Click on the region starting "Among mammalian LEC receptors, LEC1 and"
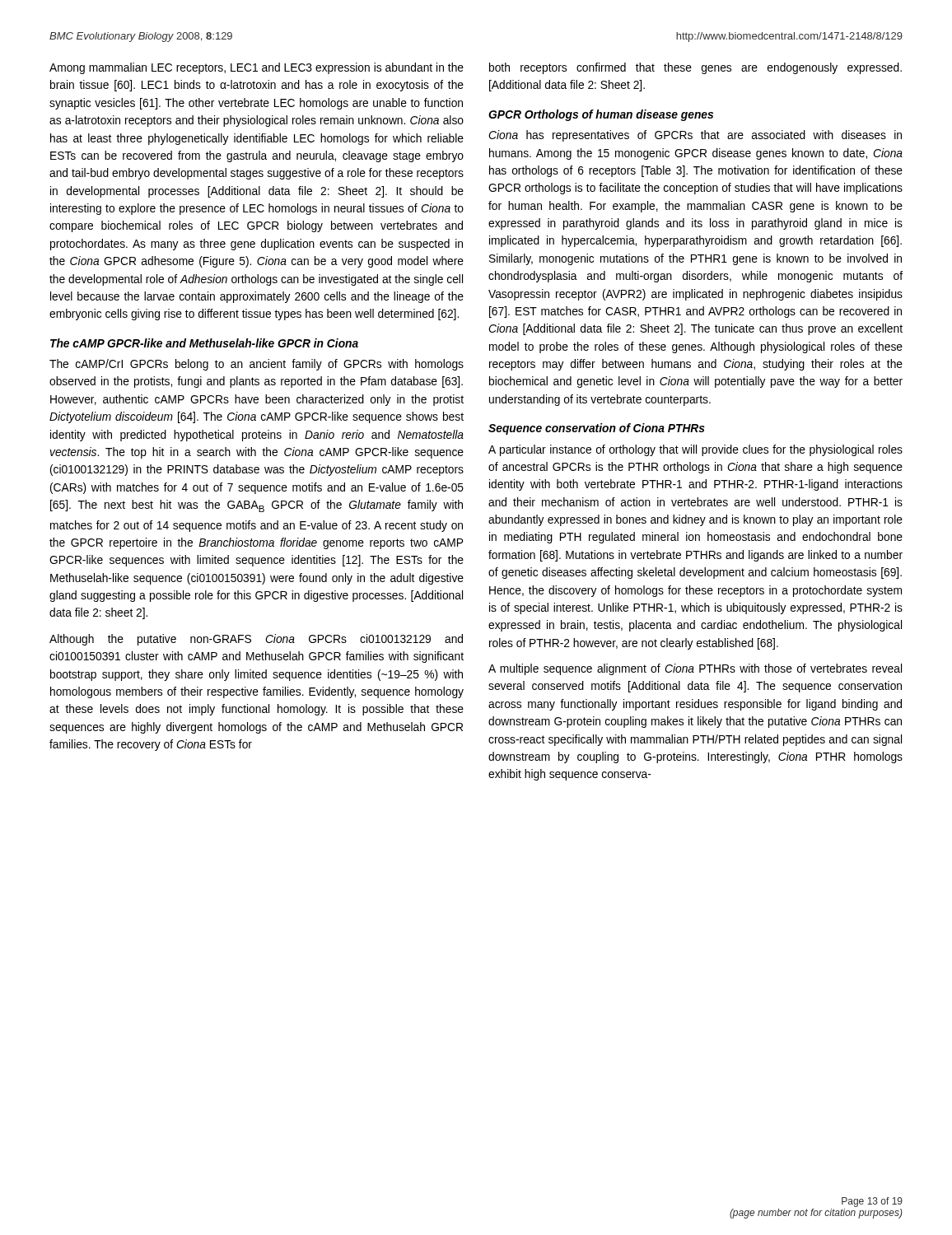Image resolution: width=952 pixels, height=1235 pixels. (x=257, y=191)
